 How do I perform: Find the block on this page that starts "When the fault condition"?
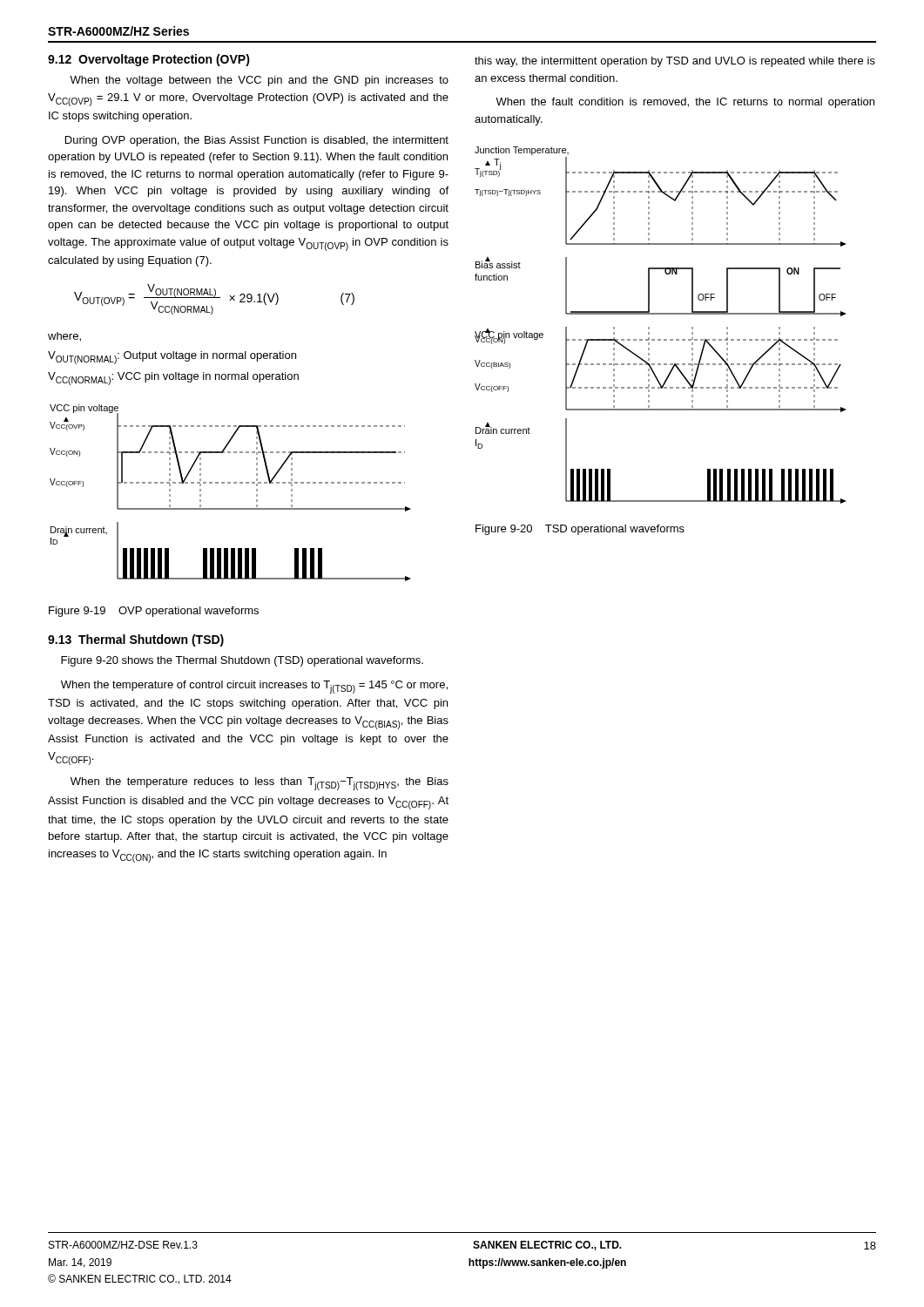click(x=675, y=110)
